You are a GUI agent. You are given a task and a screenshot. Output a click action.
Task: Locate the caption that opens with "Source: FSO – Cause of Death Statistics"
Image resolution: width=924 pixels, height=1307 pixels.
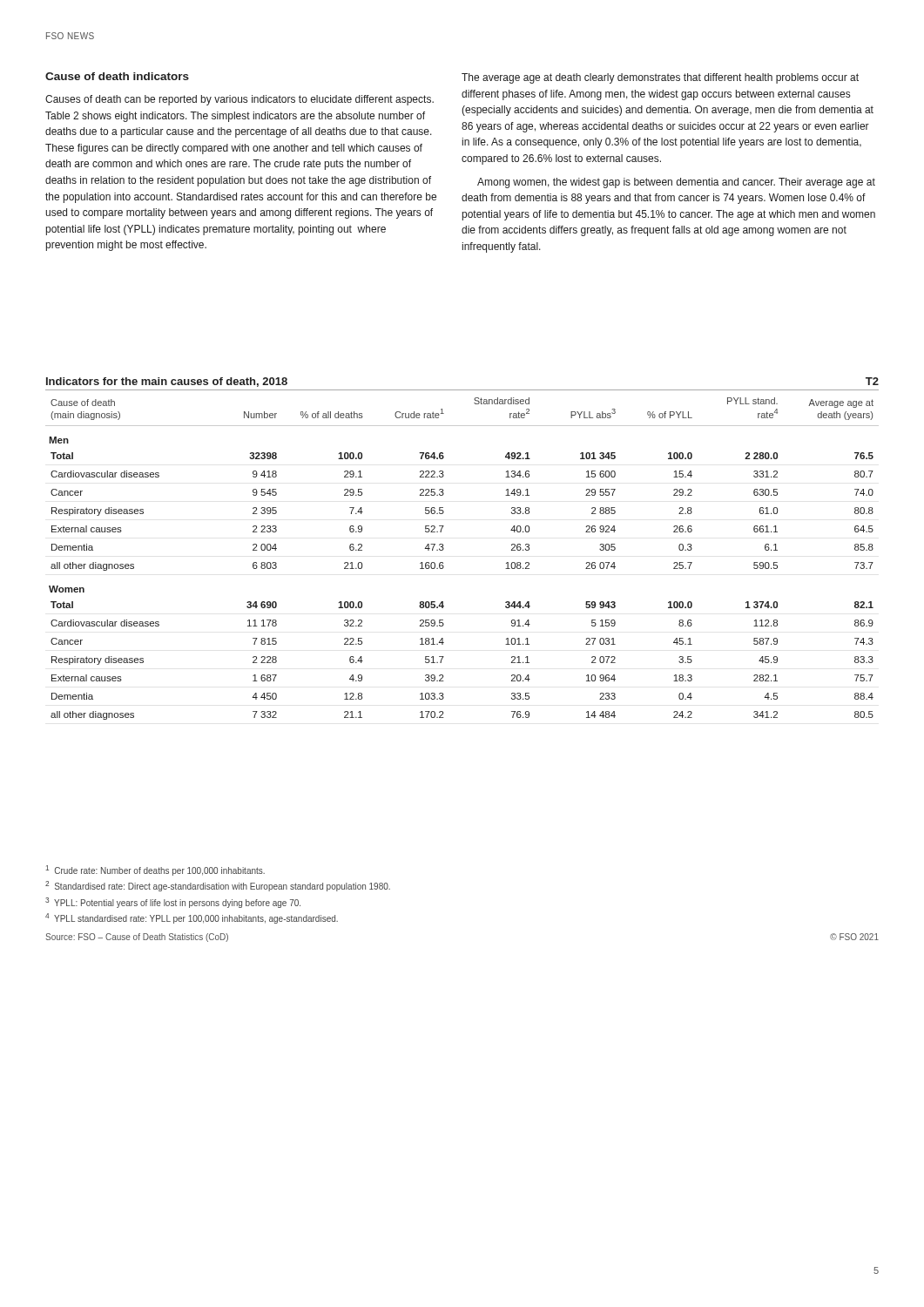[x=137, y=937]
